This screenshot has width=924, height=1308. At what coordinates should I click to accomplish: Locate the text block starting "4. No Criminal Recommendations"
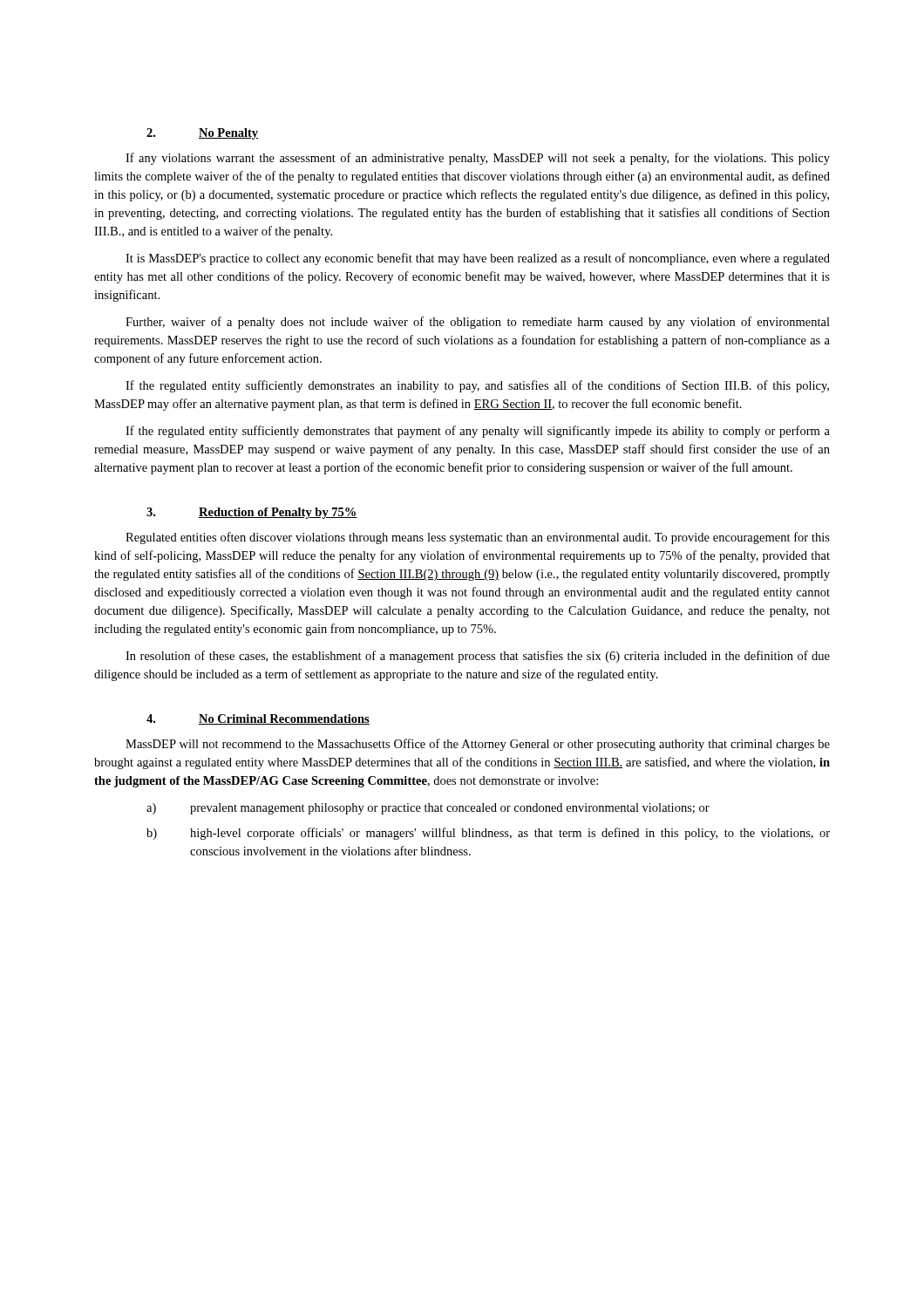click(232, 719)
